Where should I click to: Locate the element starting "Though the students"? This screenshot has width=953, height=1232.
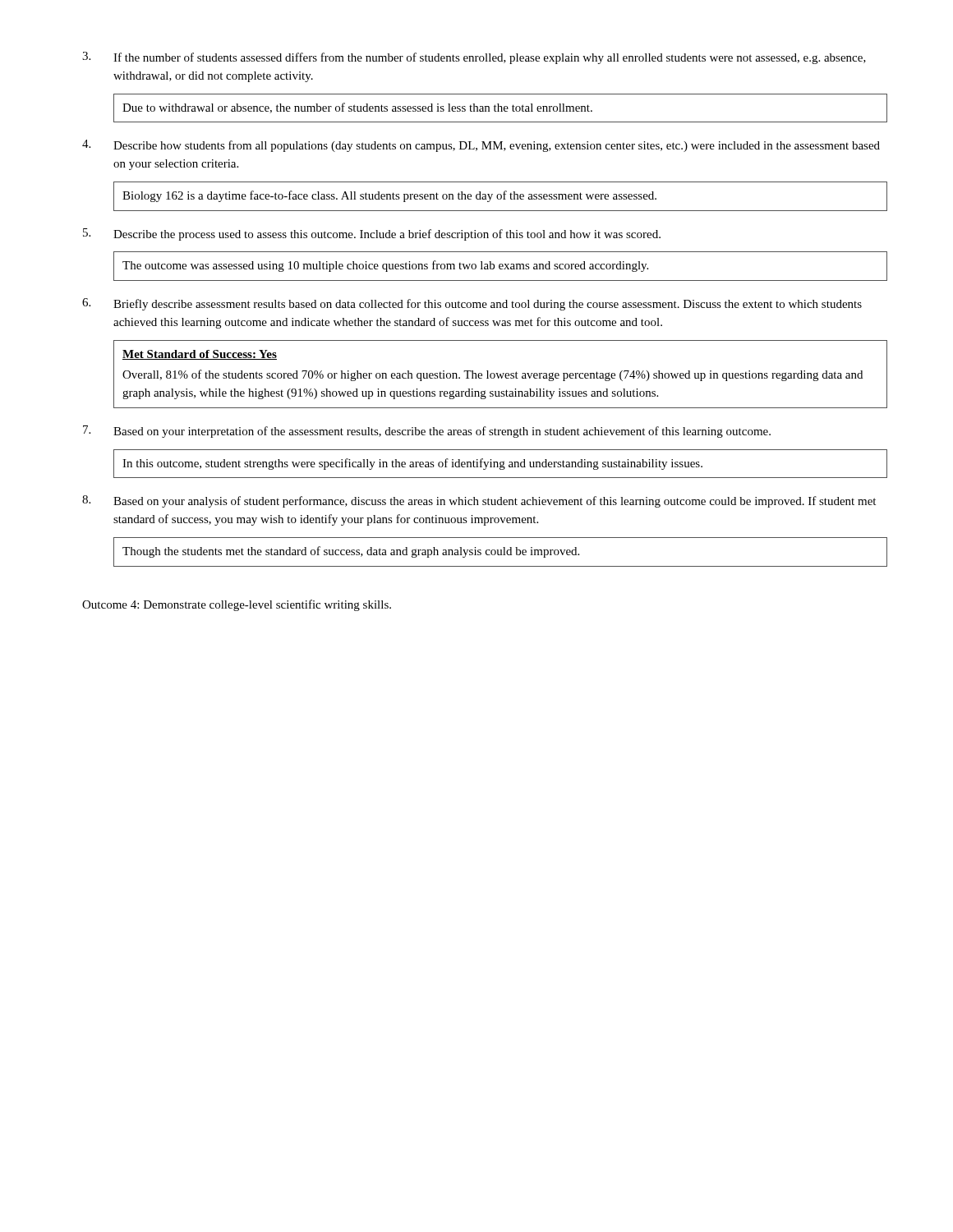[x=351, y=551]
